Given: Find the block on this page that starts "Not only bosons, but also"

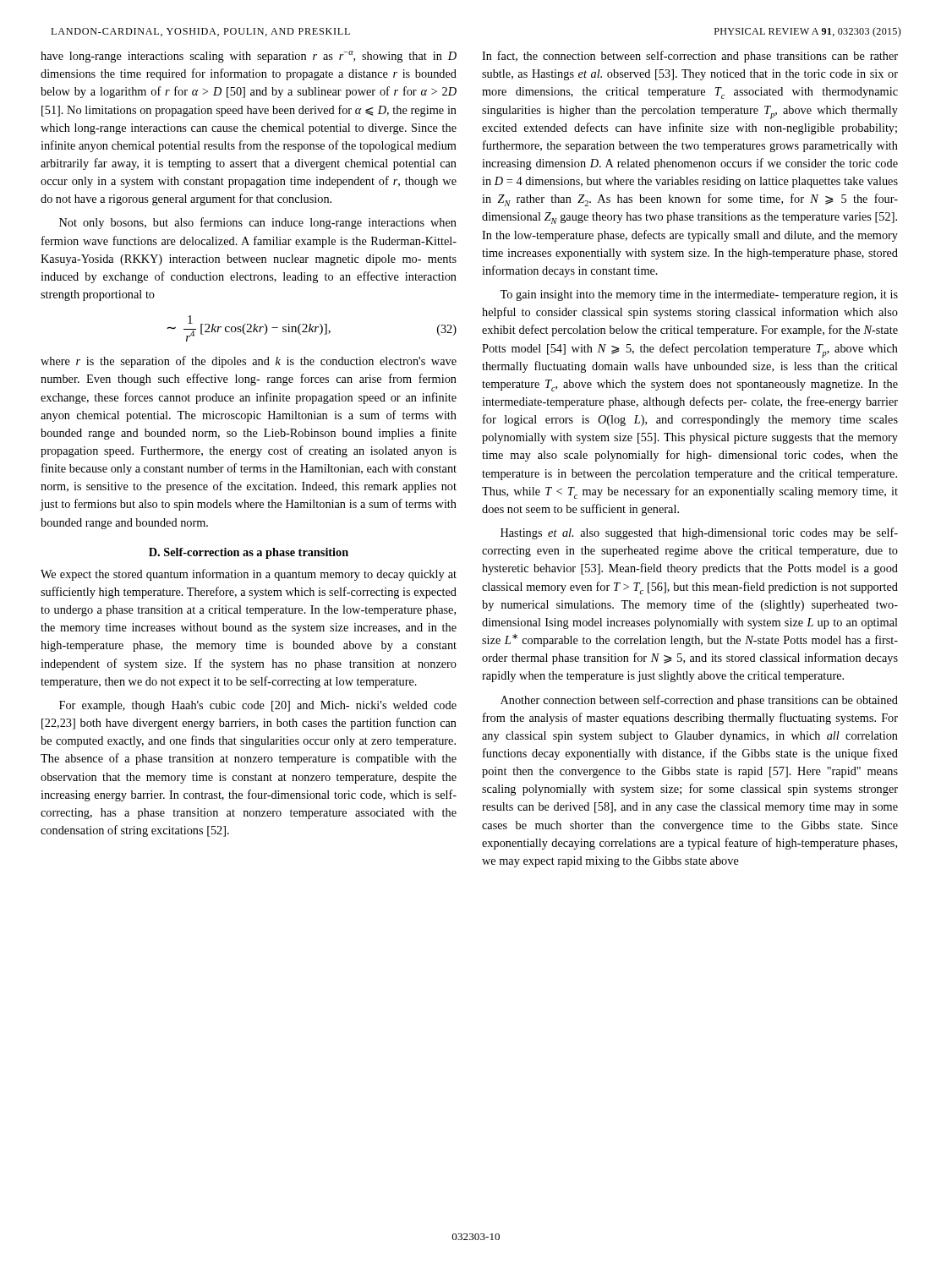Looking at the screenshot, I should coord(249,259).
